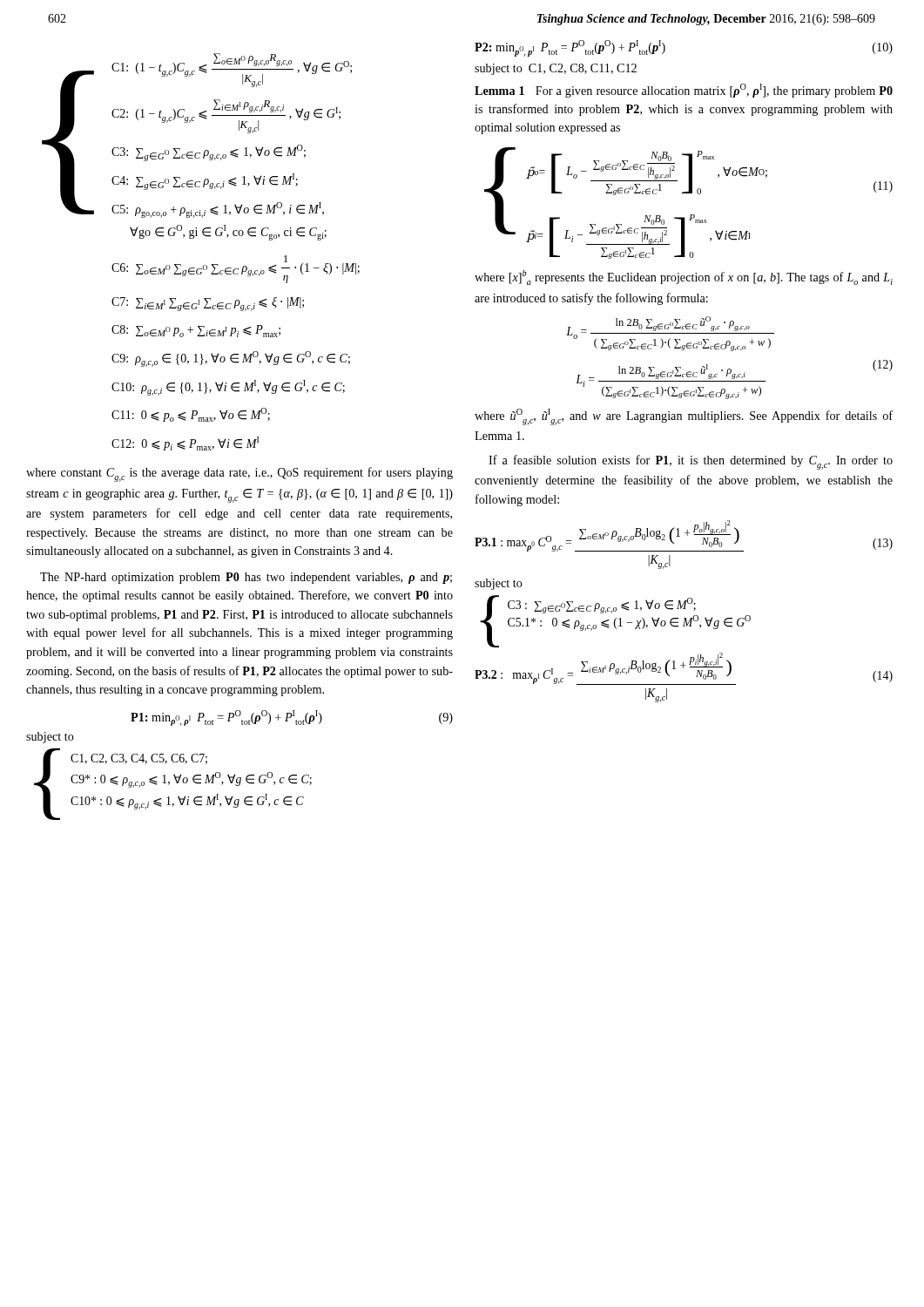The height and width of the screenshot is (1307, 924).
Task: Select the text block that says "Lemma 1 For a given"
Action: click(684, 108)
